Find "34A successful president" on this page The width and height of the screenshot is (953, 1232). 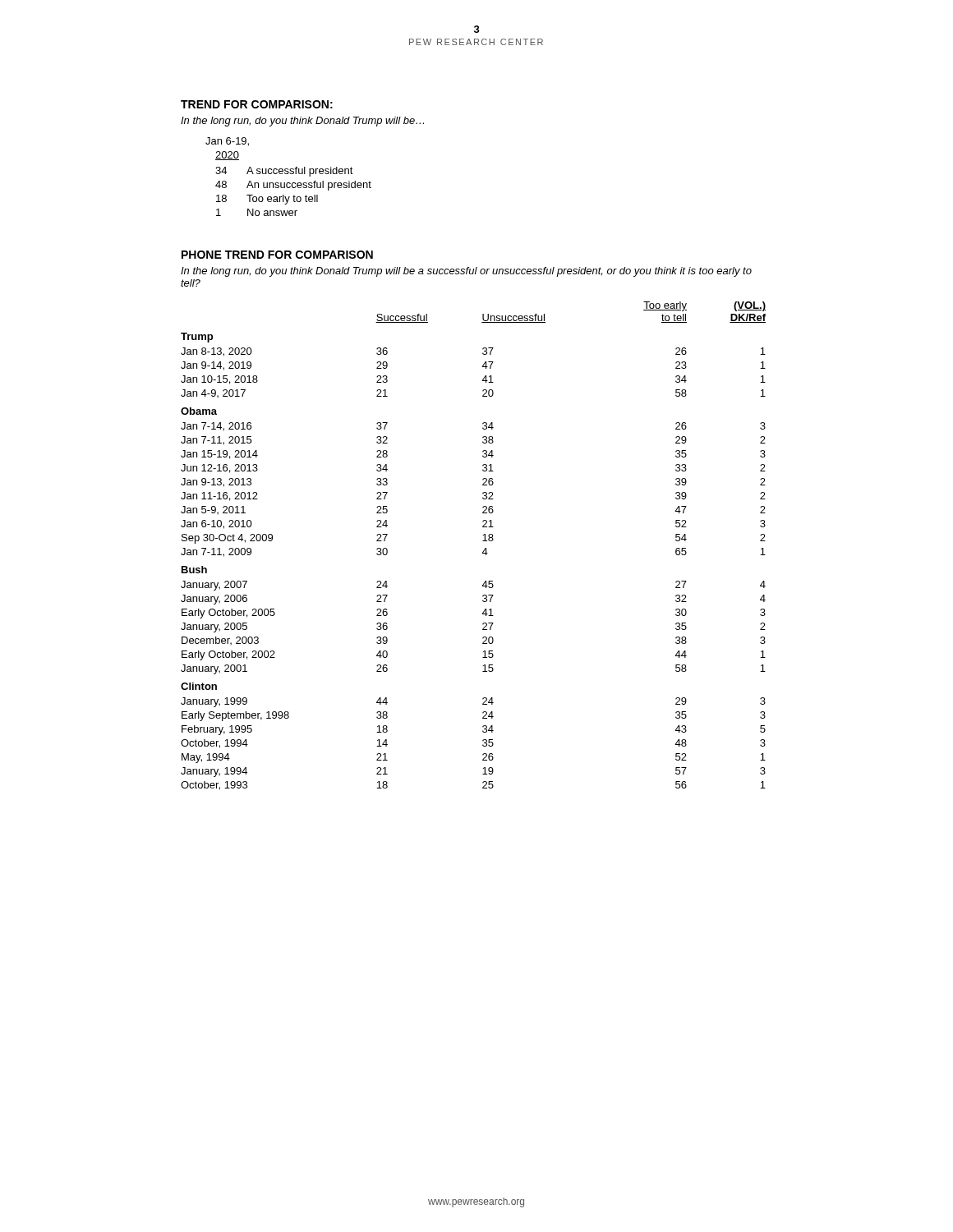[x=284, y=170]
